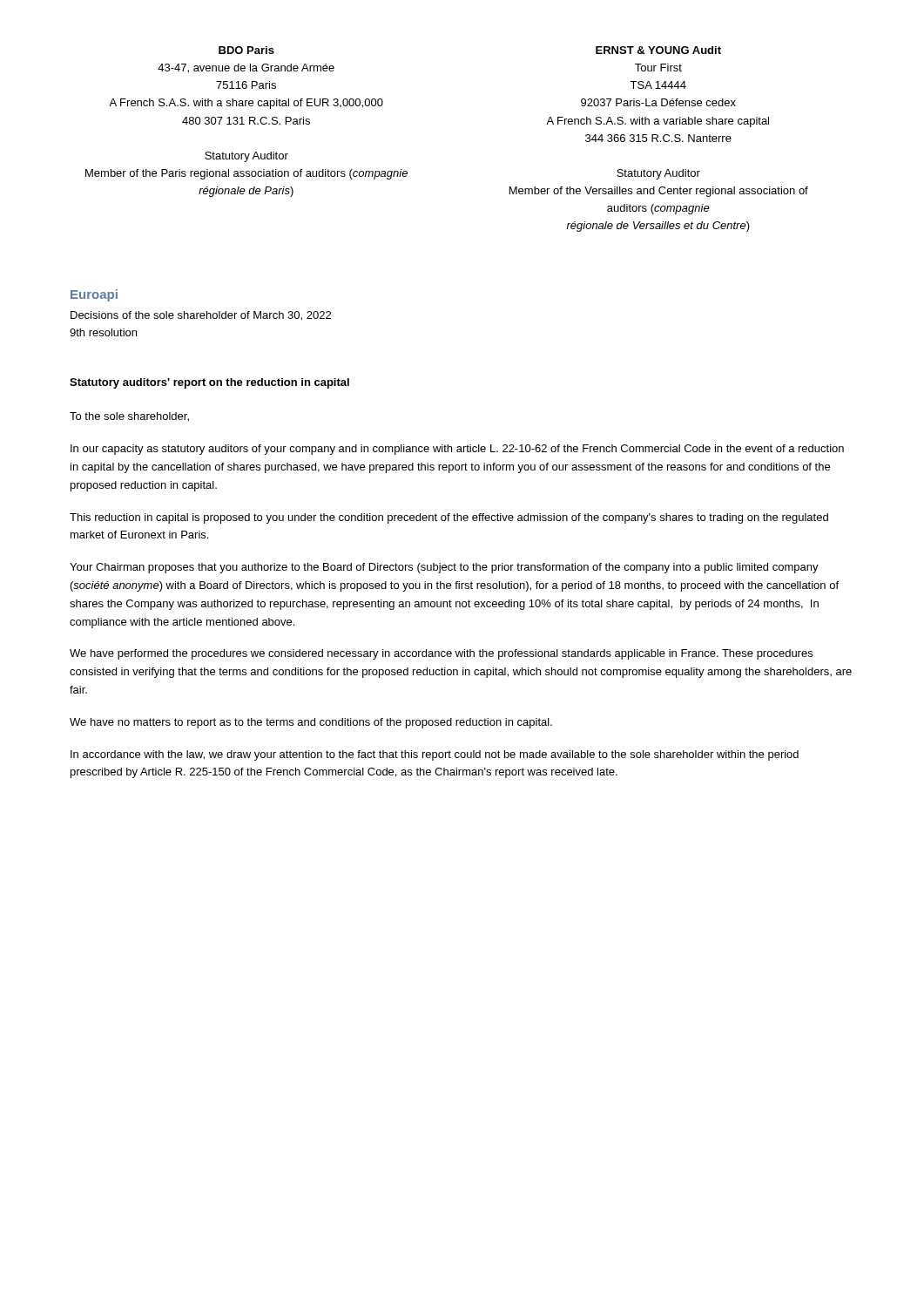
Task: Locate the text "Statutory auditors' report on the reduction in capital"
Action: [210, 382]
